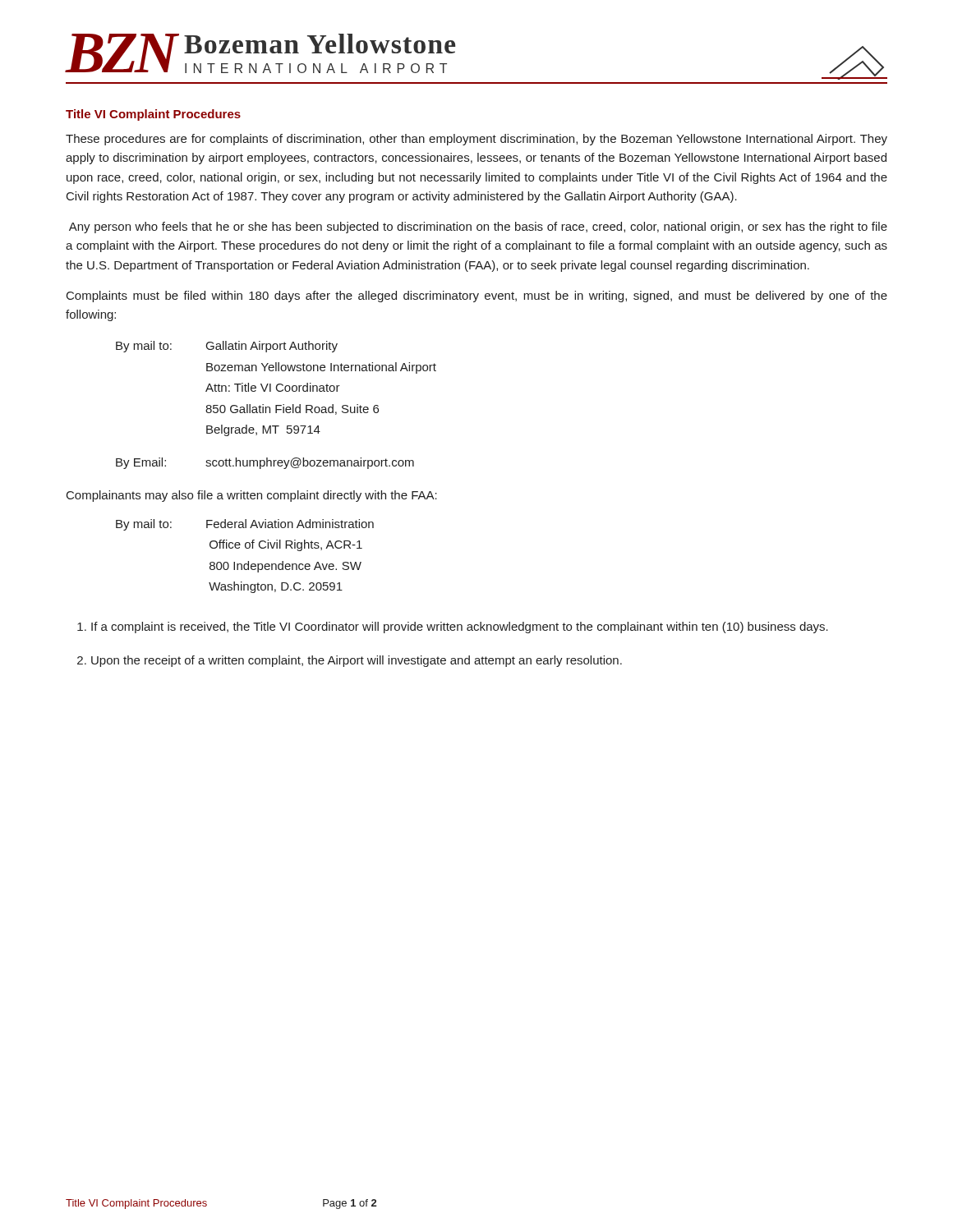Viewport: 953px width, 1232px height.
Task: Select the element starting "Complainants may also file a written"
Action: (x=252, y=495)
